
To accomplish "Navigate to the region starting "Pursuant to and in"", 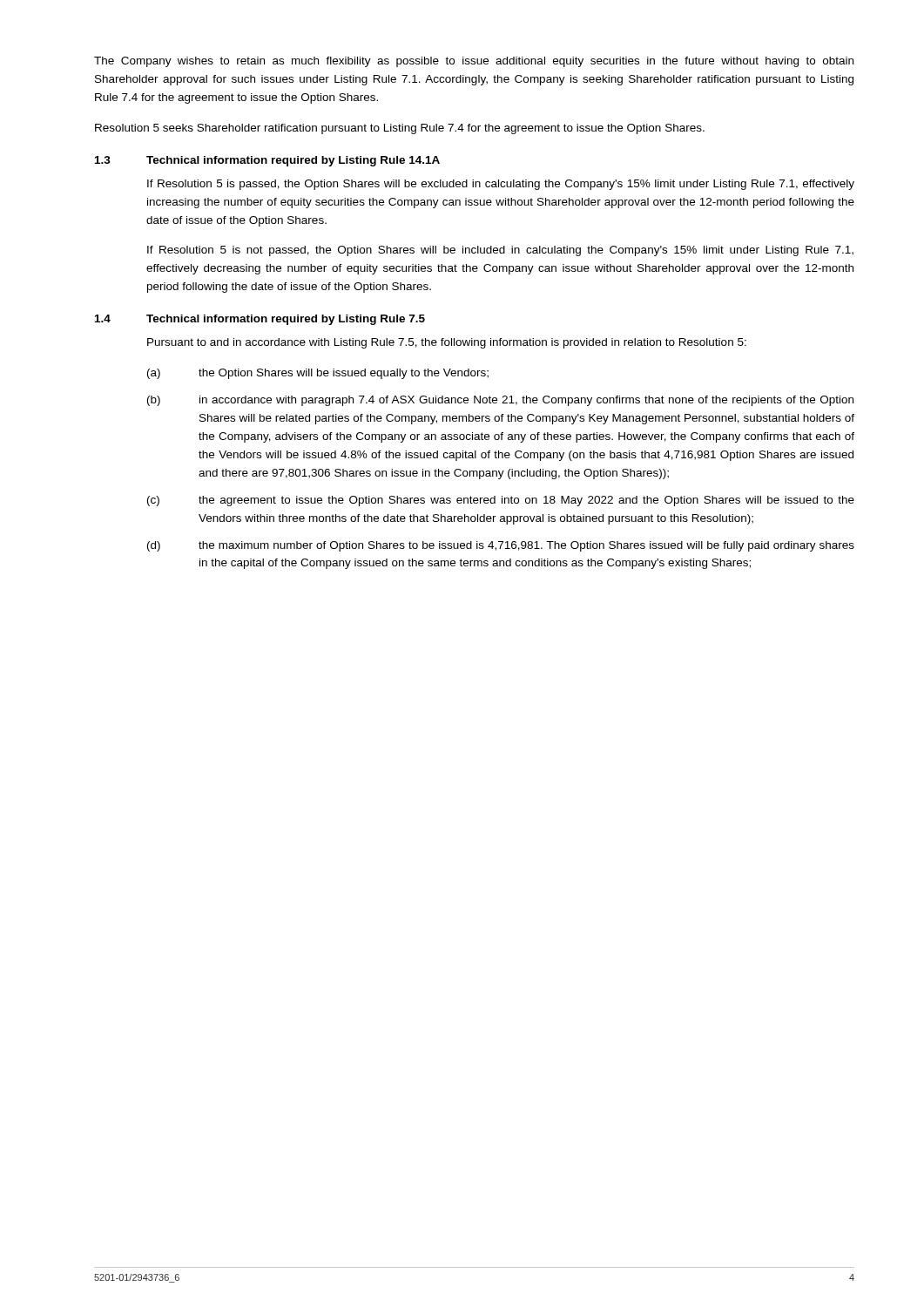I will [x=447, y=342].
